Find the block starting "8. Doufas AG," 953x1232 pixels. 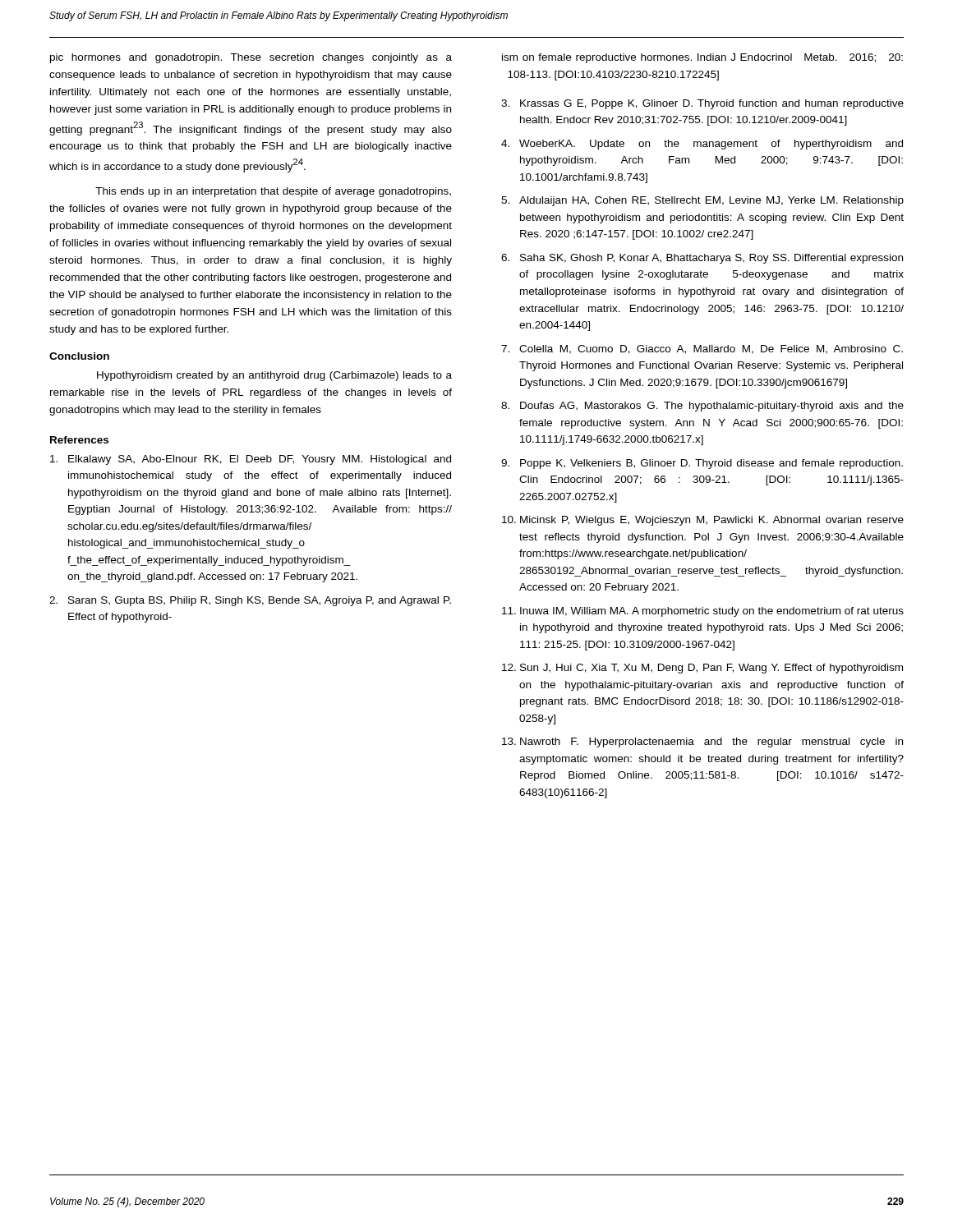click(x=702, y=423)
